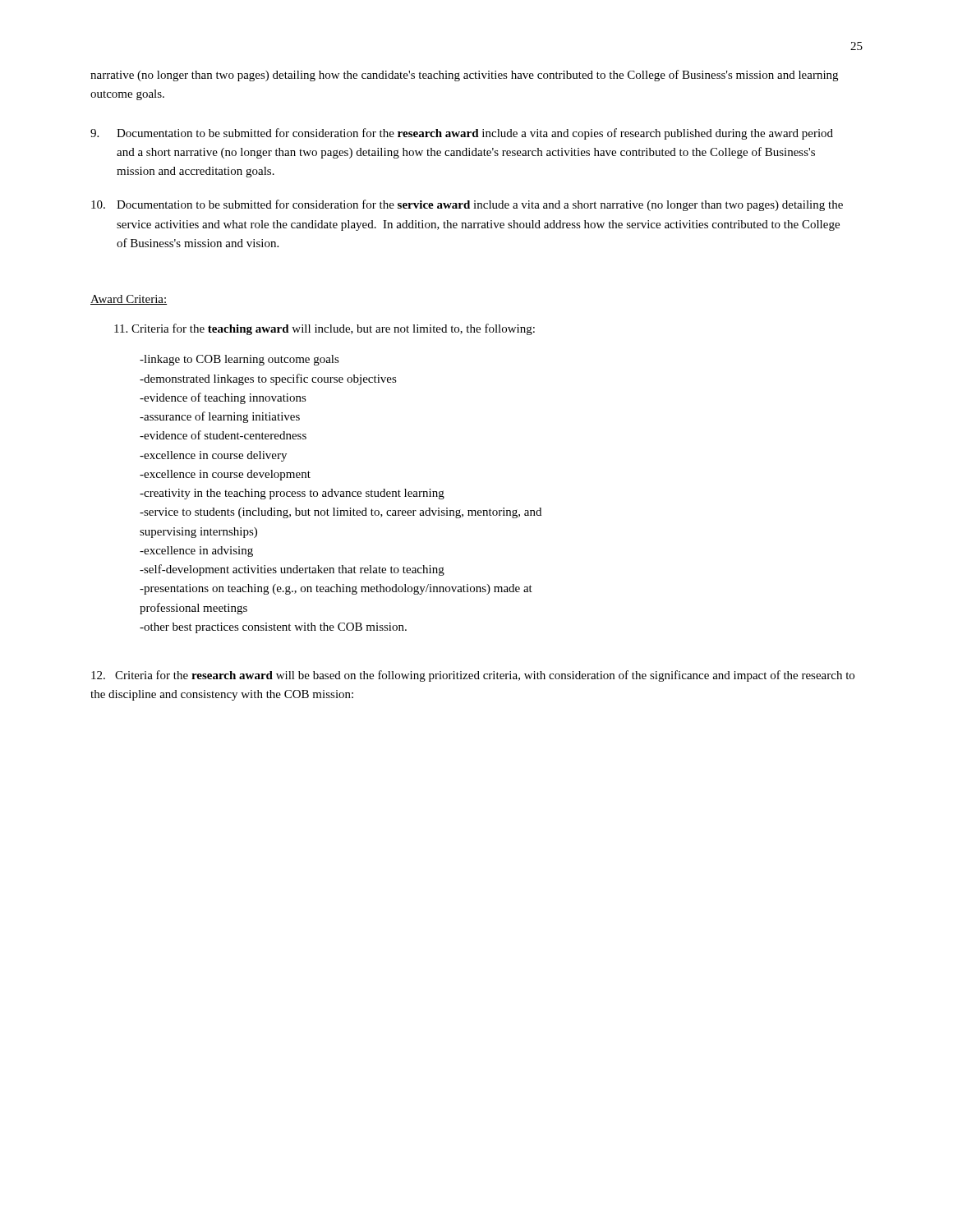Find "-linkage to COB learning outcome goals" on this page
The width and height of the screenshot is (953, 1232).
point(239,359)
